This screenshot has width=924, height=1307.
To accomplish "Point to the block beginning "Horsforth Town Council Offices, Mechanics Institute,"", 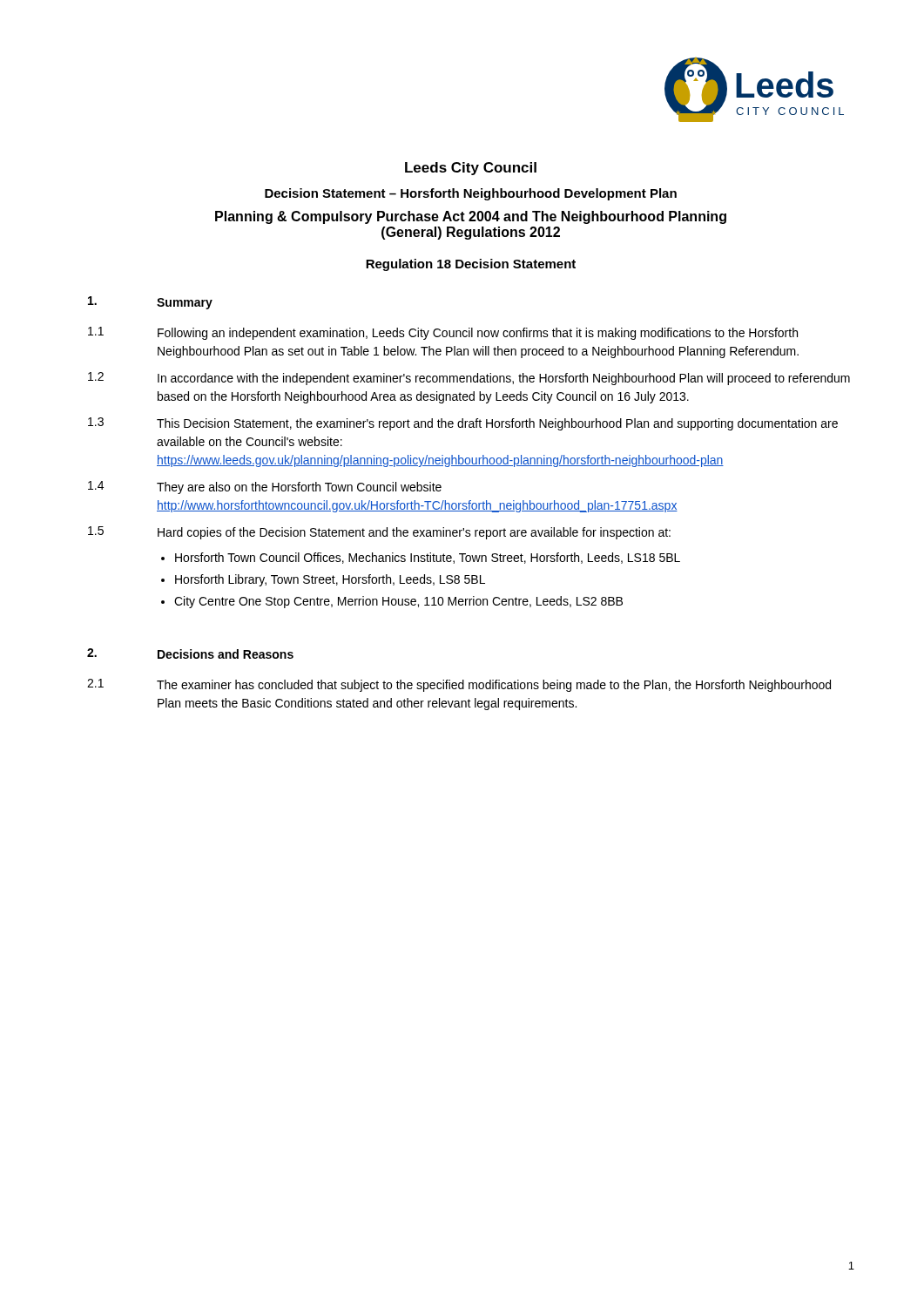I will click(427, 558).
